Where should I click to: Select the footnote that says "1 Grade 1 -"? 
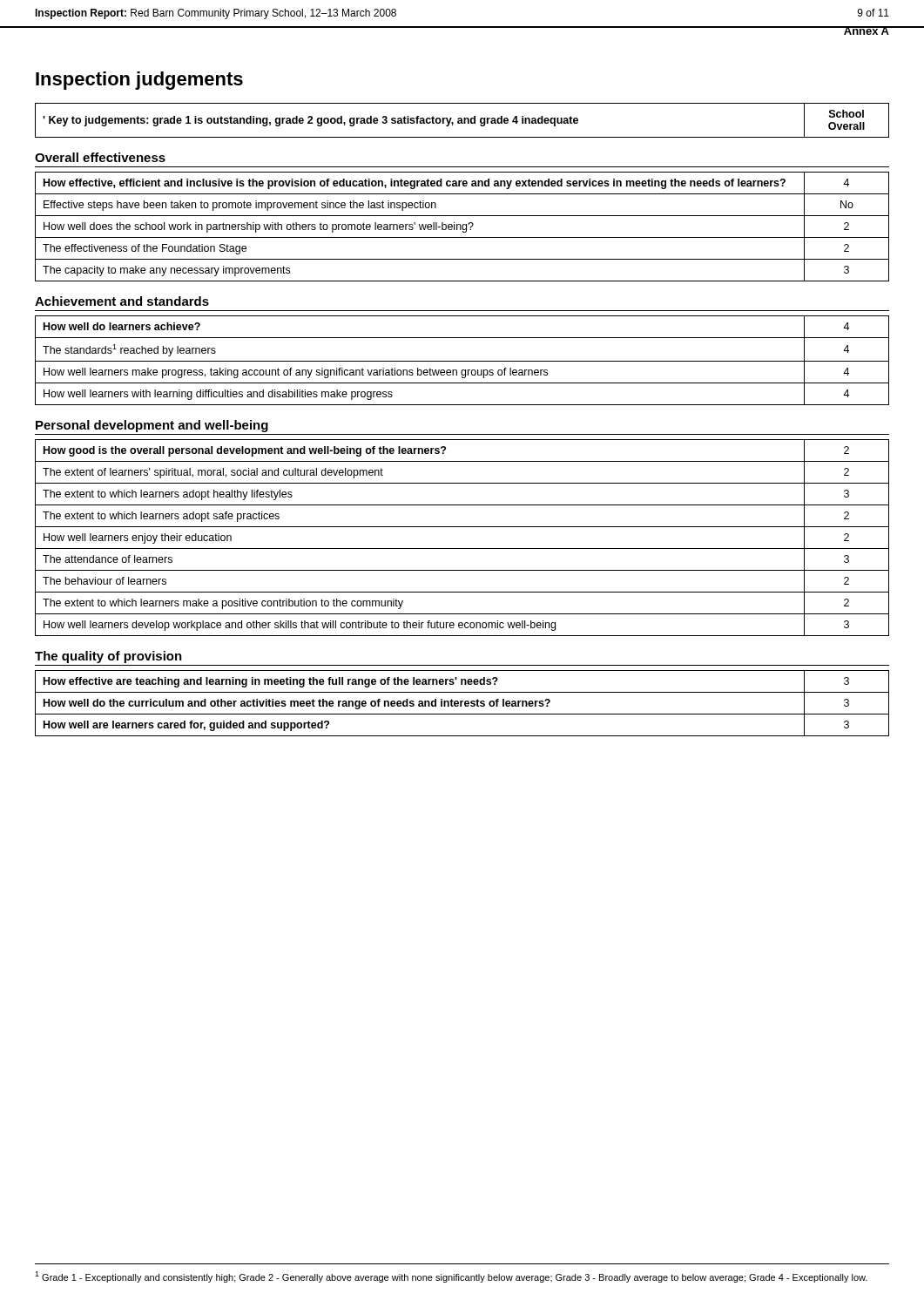click(x=451, y=1276)
